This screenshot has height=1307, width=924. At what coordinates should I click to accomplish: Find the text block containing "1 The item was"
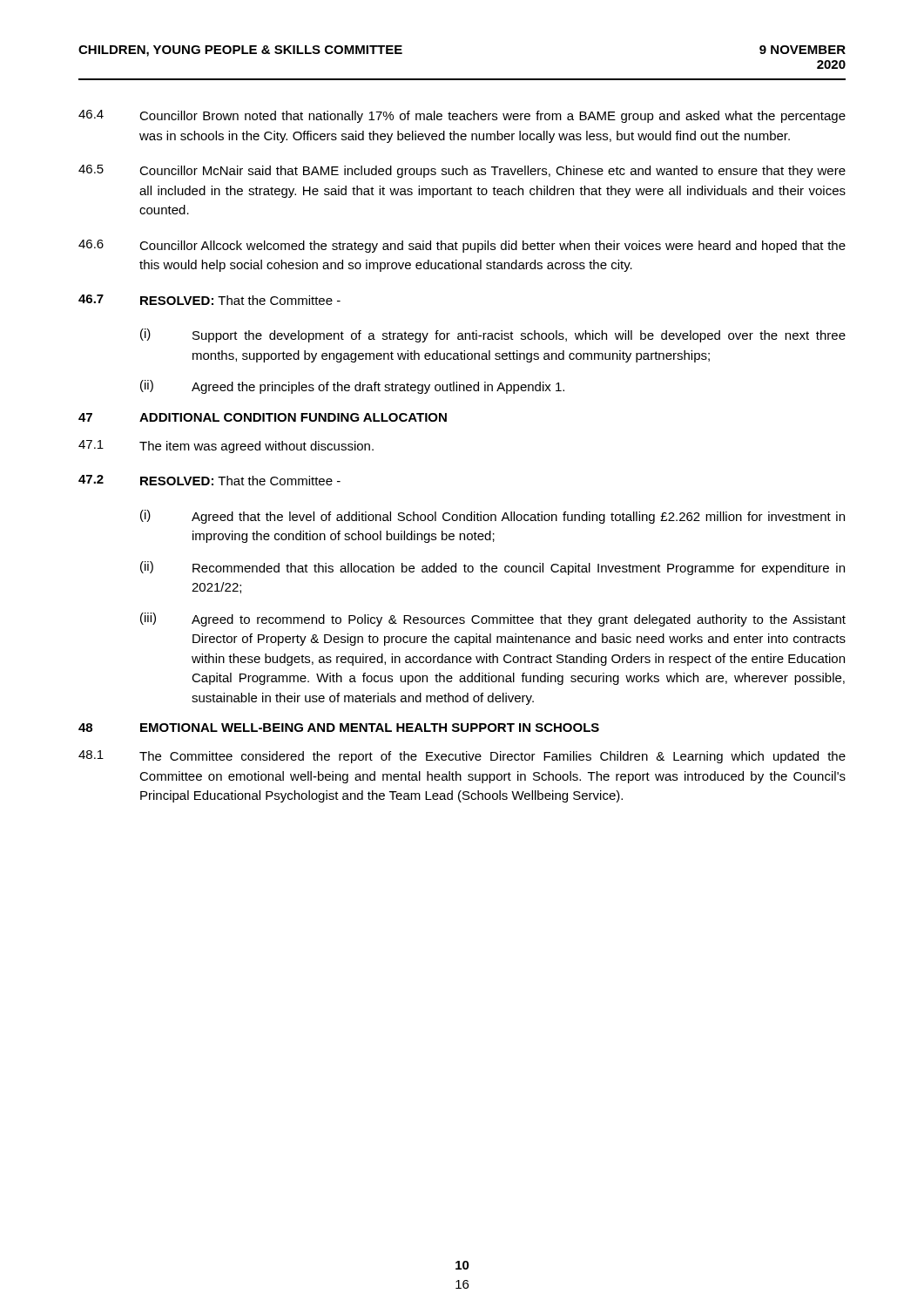click(226, 447)
